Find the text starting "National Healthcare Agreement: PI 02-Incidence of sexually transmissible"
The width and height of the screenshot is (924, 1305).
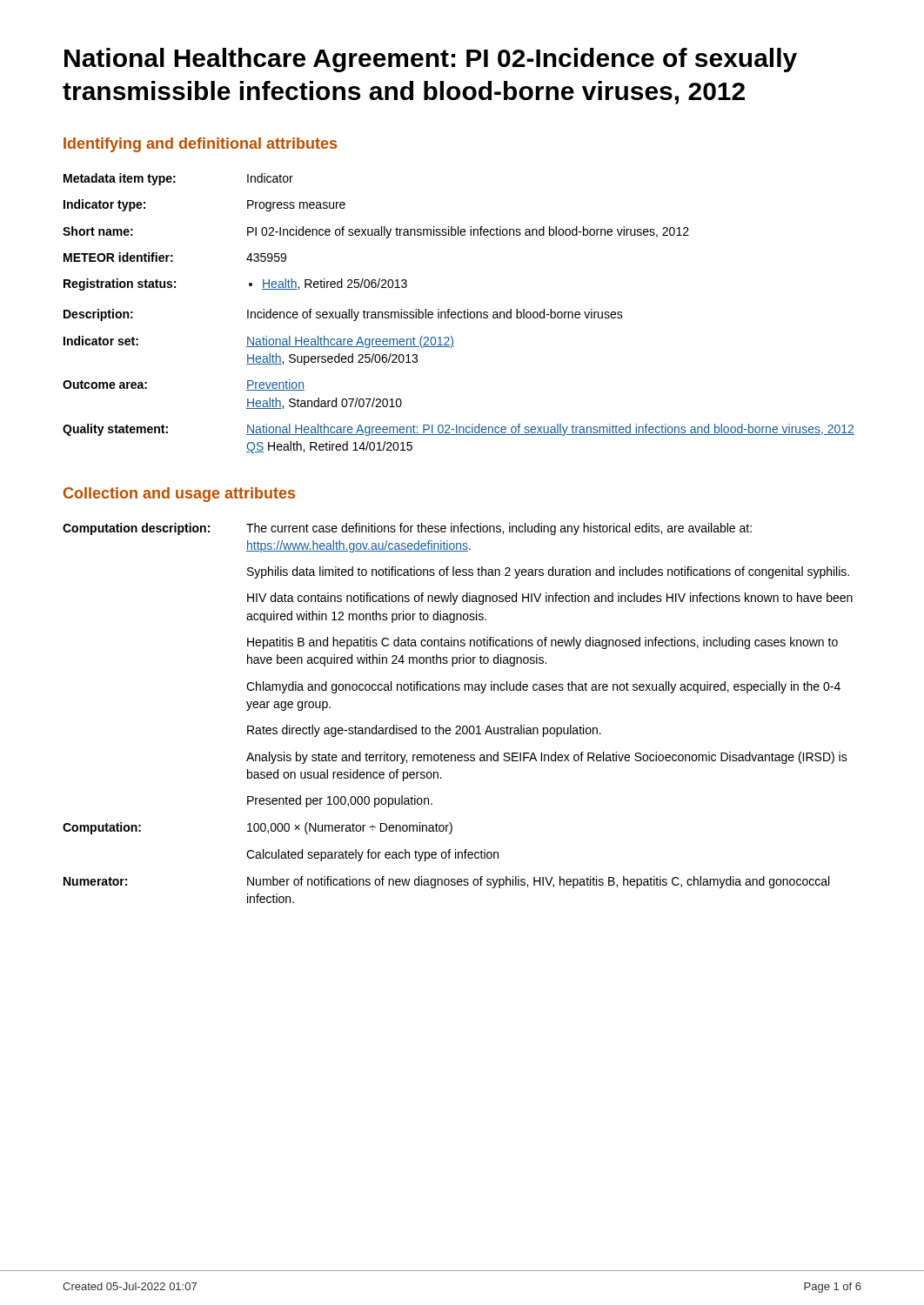[x=430, y=74]
